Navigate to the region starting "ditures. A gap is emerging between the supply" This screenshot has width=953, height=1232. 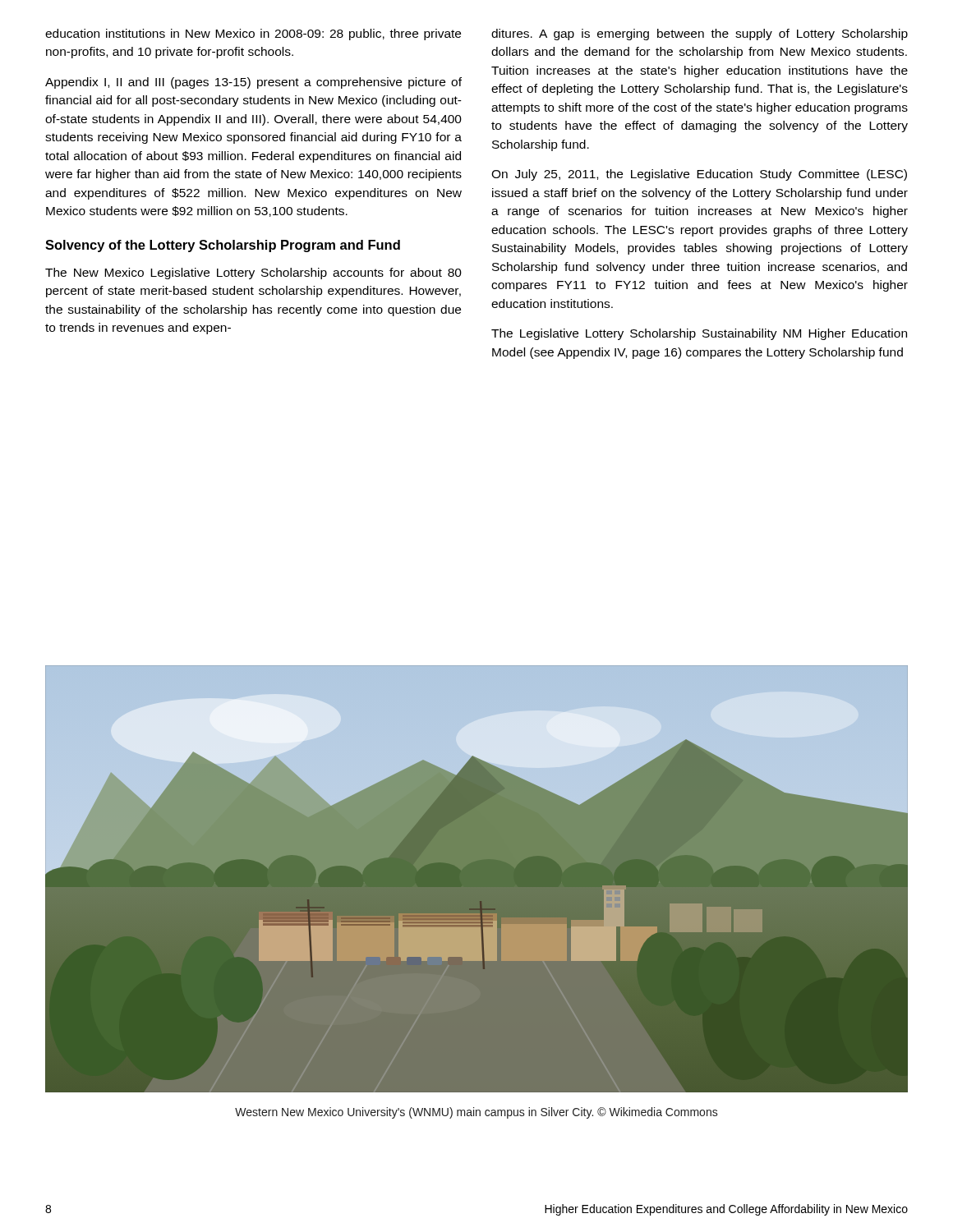click(x=700, y=193)
